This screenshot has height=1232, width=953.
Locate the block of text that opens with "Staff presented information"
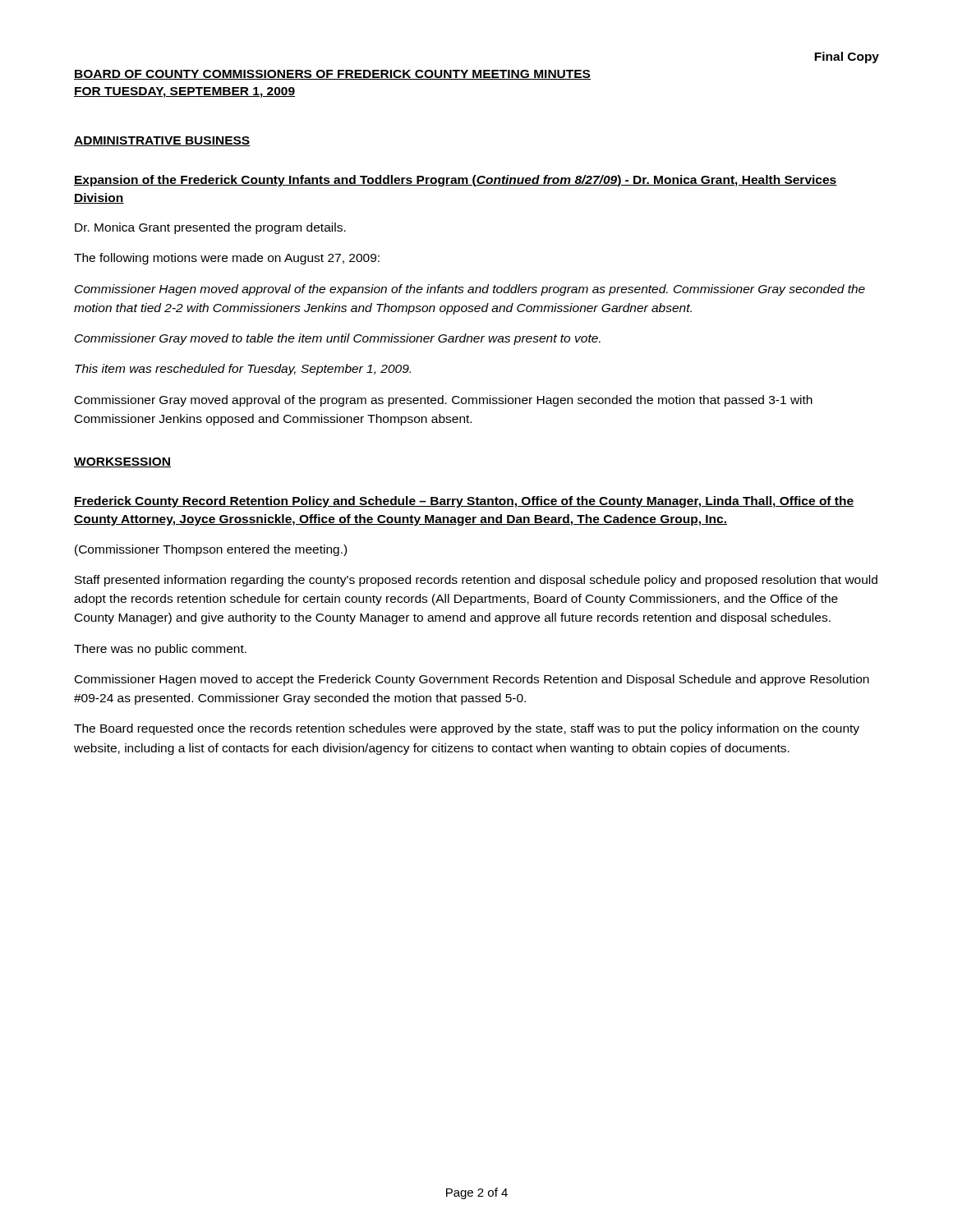(476, 598)
